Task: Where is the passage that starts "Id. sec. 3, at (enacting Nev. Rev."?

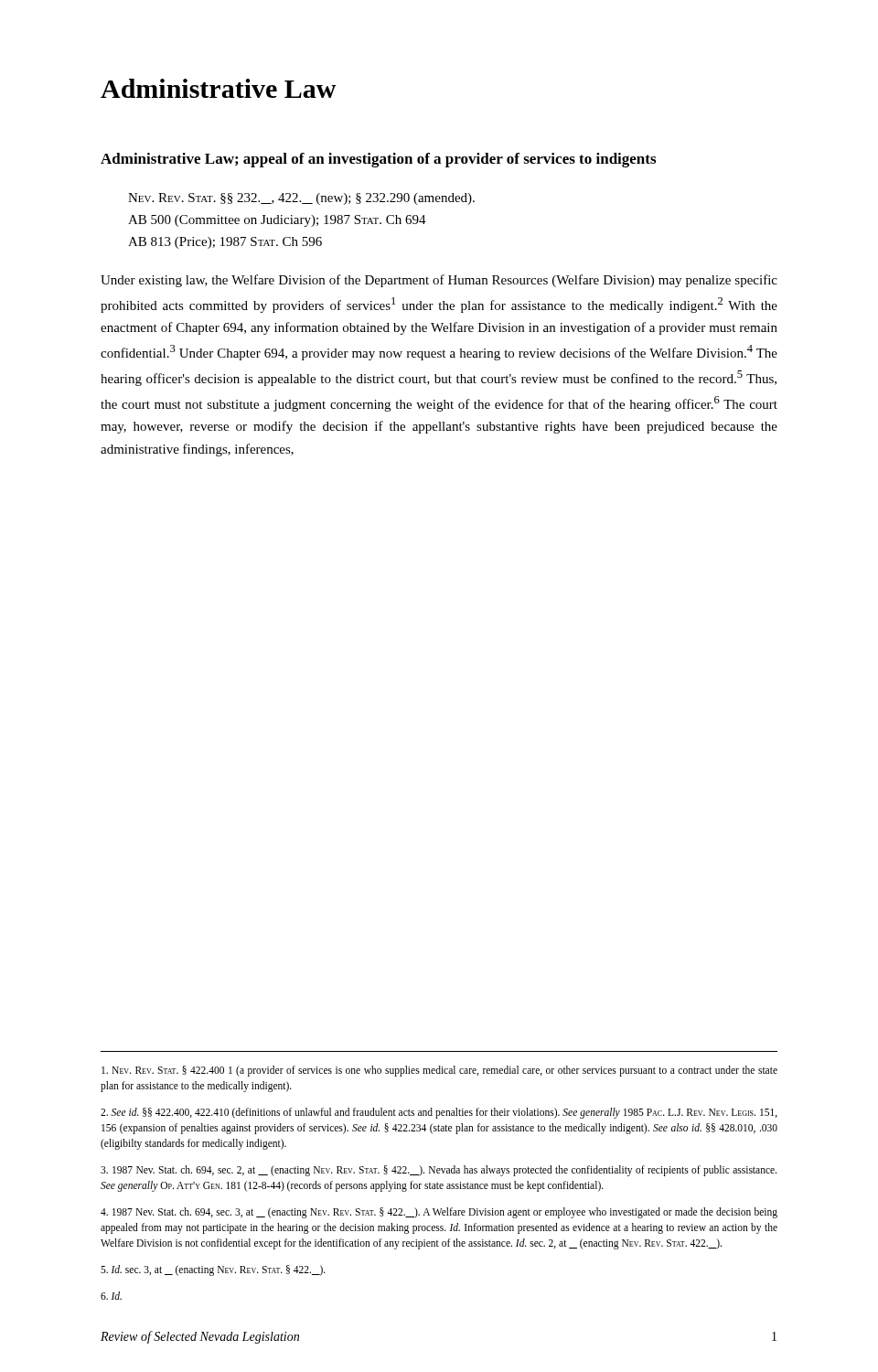Action: [213, 1270]
